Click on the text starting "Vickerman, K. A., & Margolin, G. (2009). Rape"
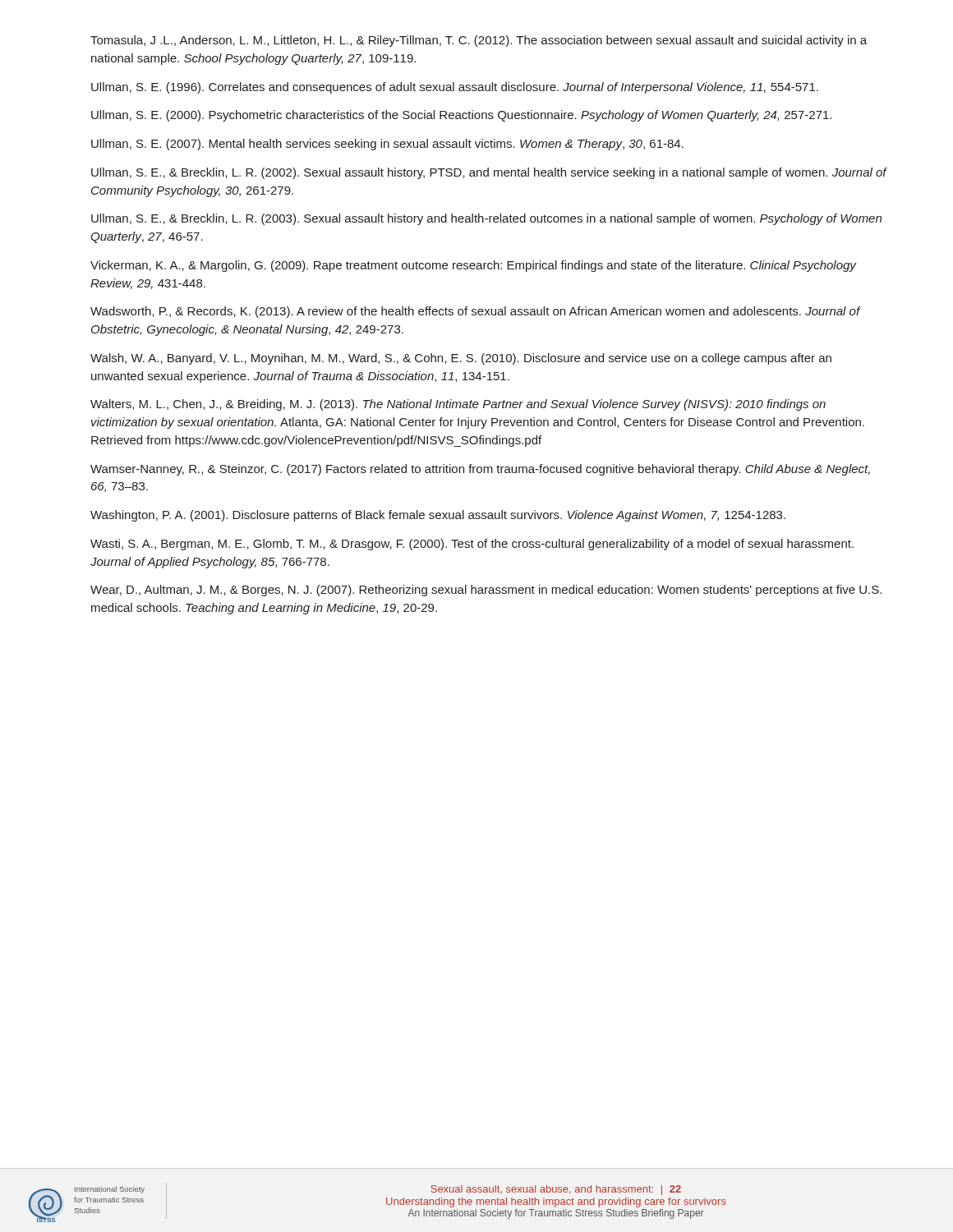The image size is (953, 1232). tap(476, 274)
